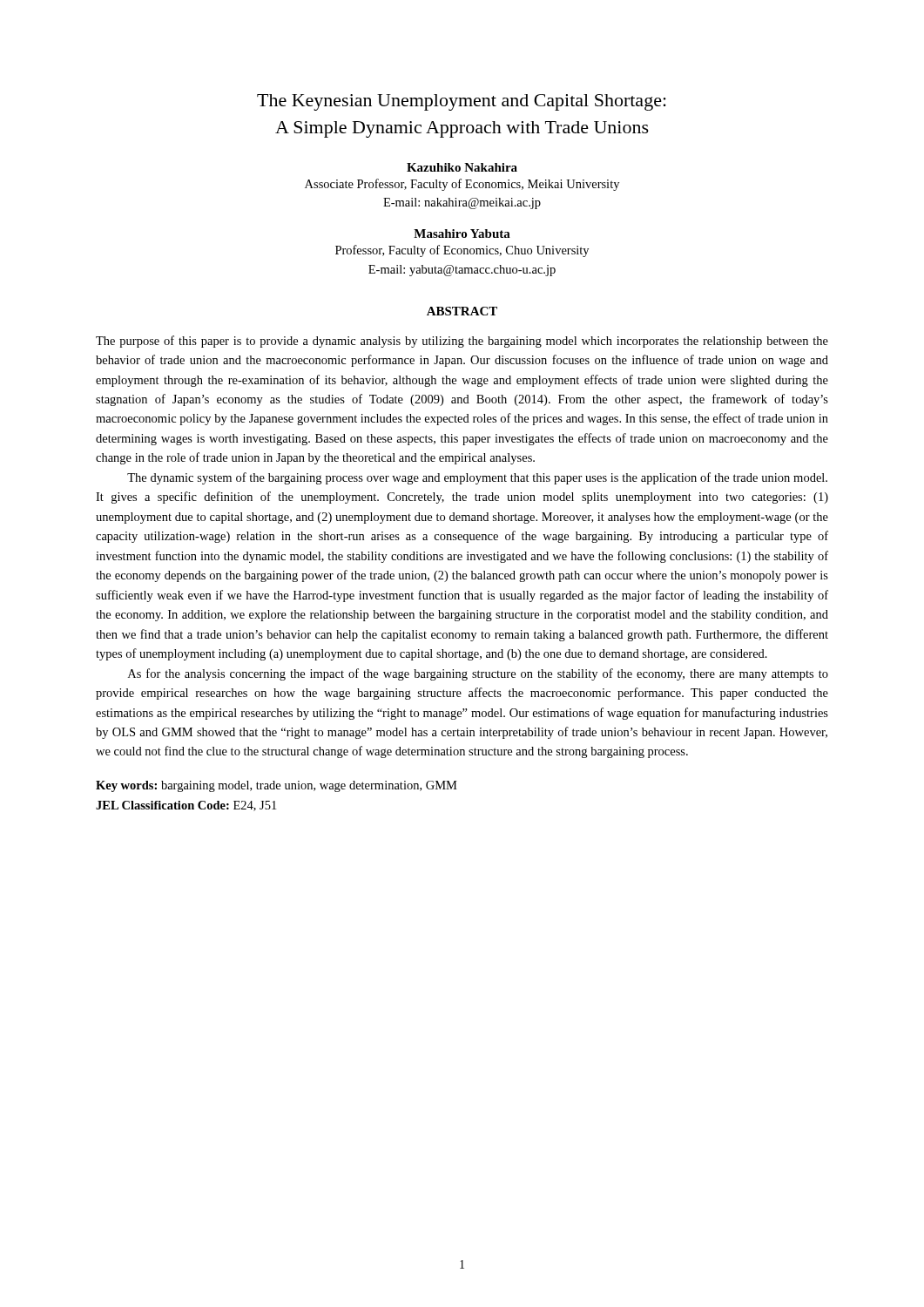Select the block starting "The purpose of this paper"
The width and height of the screenshot is (924, 1307).
tap(462, 399)
